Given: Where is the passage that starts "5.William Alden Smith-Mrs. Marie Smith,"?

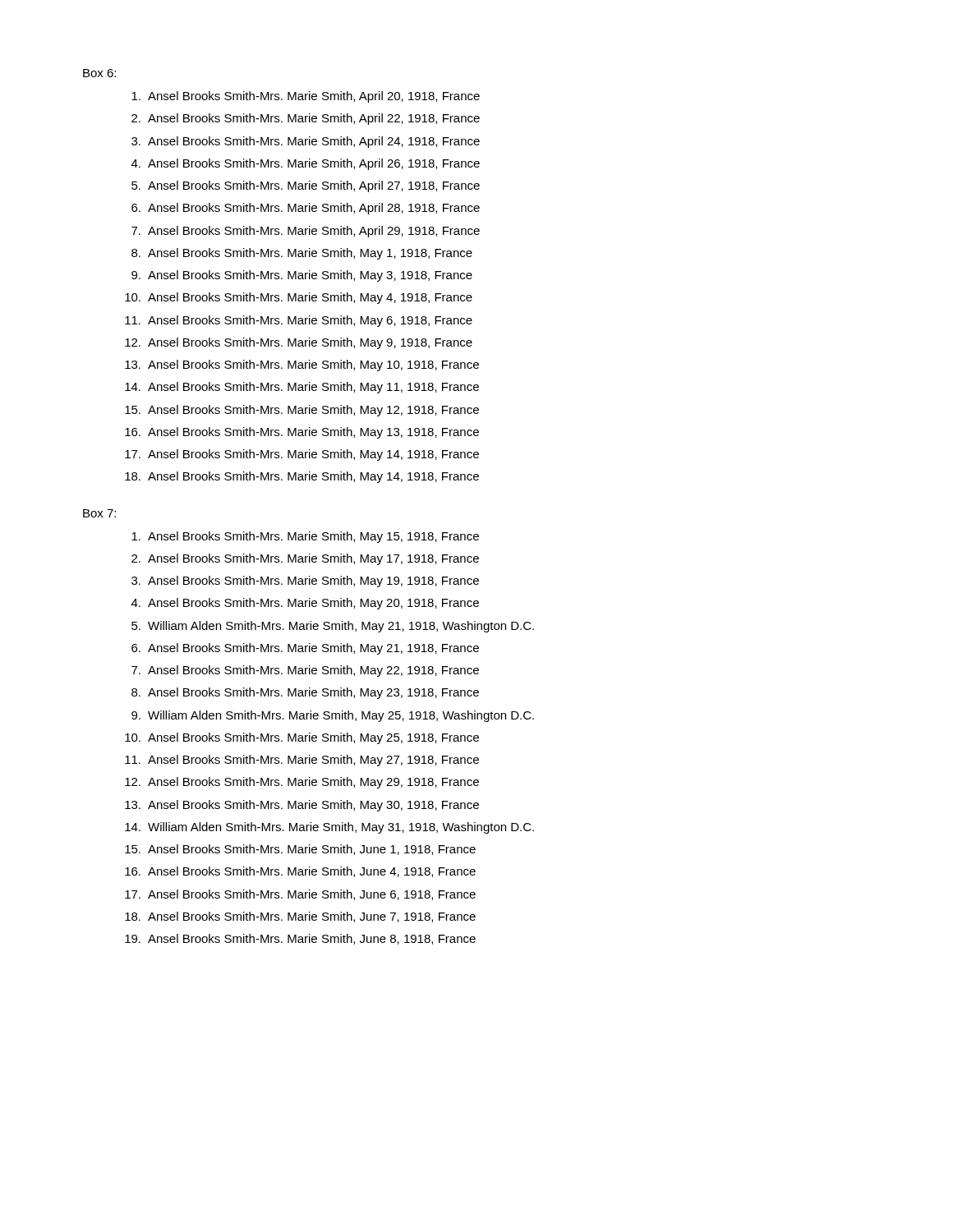Looking at the screenshot, I should click(325, 625).
